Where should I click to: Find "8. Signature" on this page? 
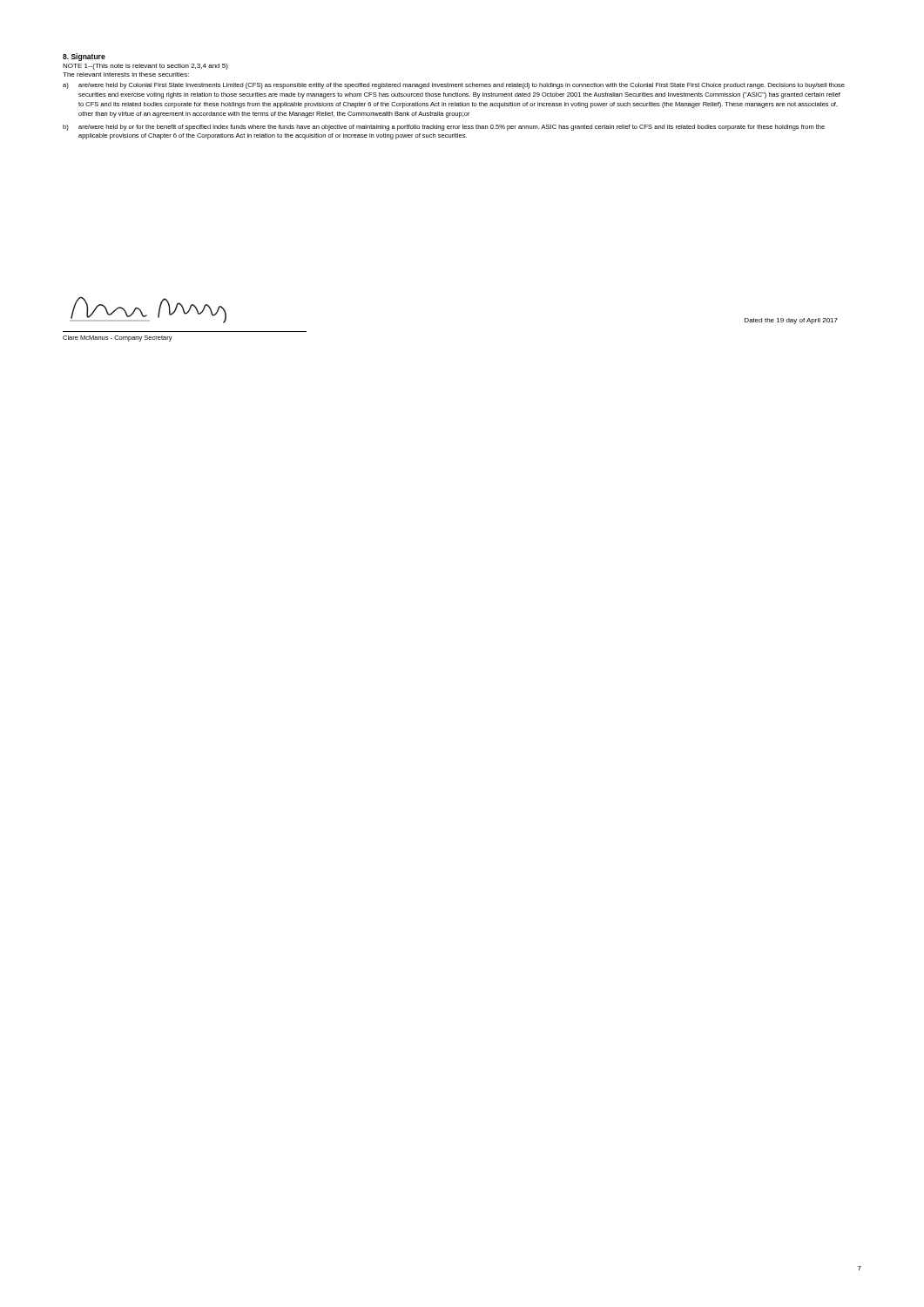point(84,57)
